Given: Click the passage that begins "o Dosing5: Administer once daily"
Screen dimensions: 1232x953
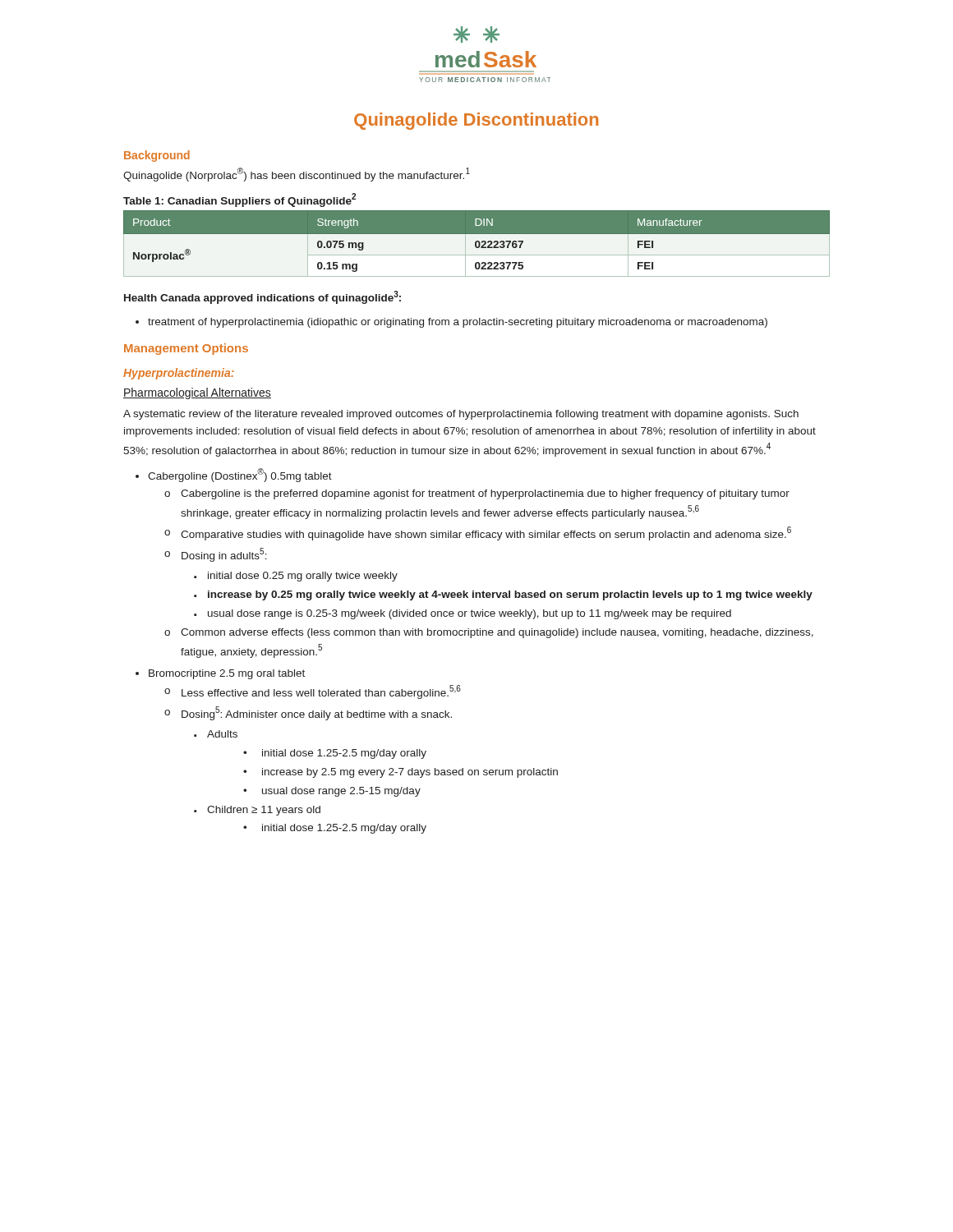Looking at the screenshot, I should 308,713.
